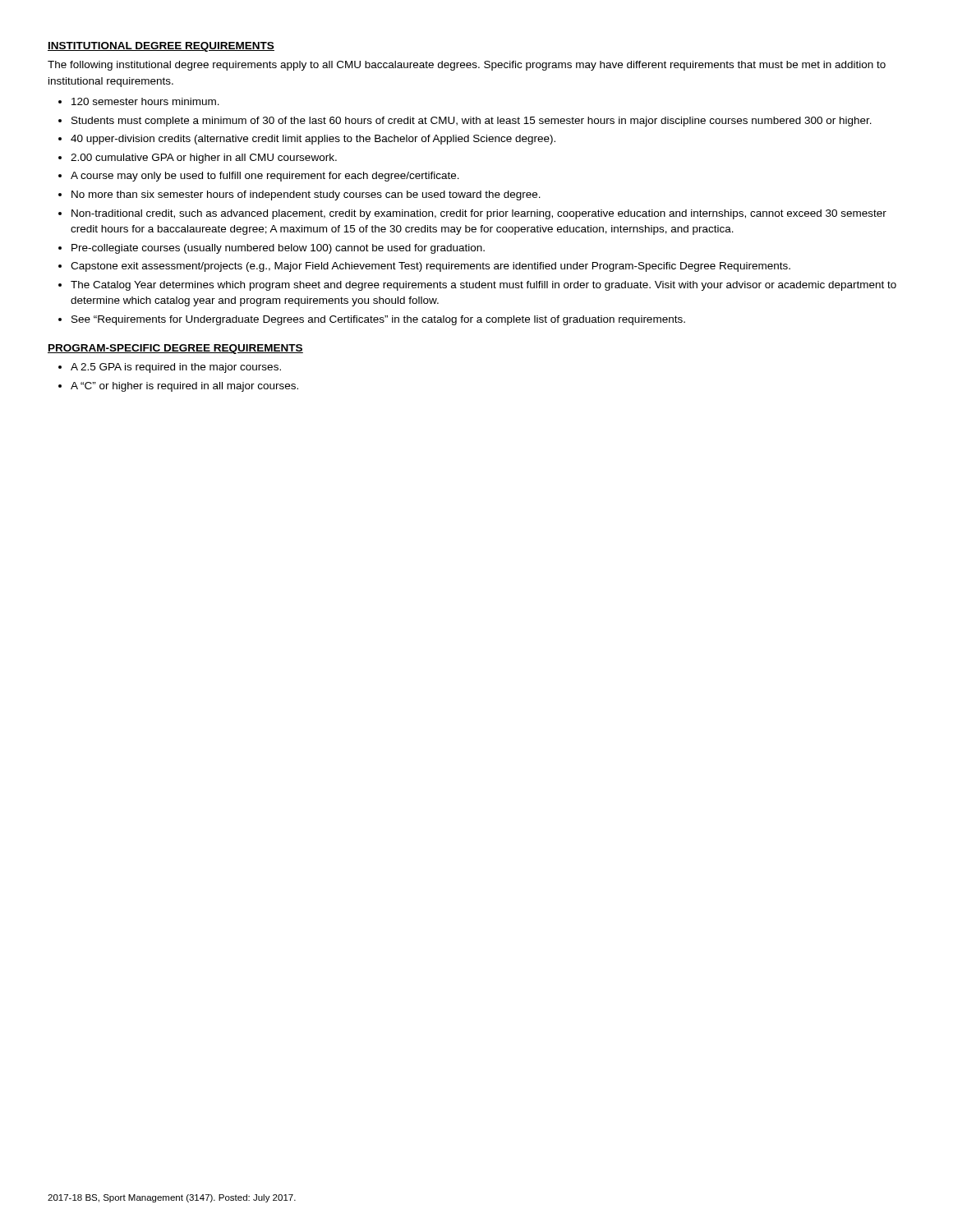Screen dimensions: 1232x953
Task: Where is the passage that starts "A “C” or higher is required"?
Action: 184,387
